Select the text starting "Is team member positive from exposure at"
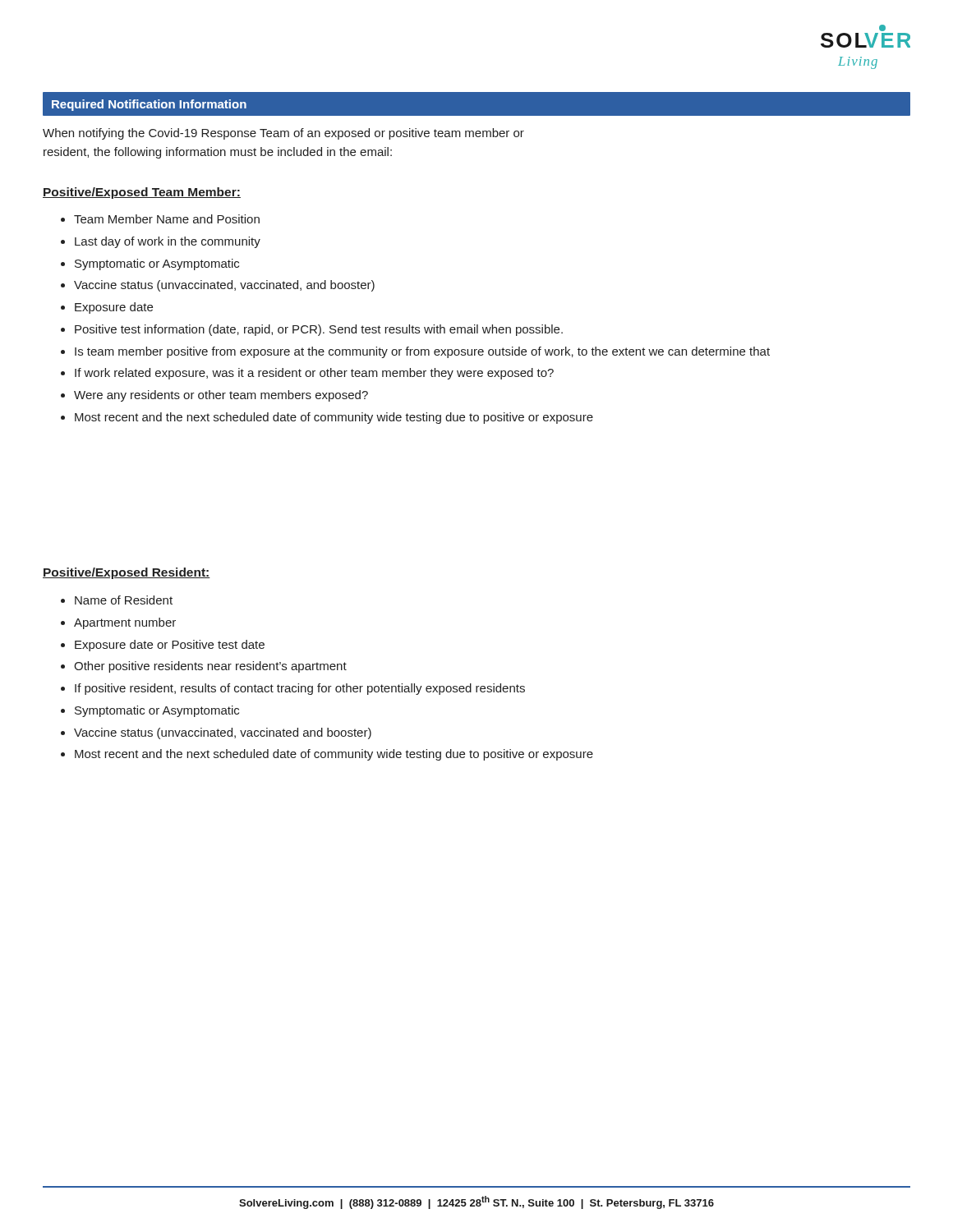Screen dimensions: 1232x953 [422, 351]
